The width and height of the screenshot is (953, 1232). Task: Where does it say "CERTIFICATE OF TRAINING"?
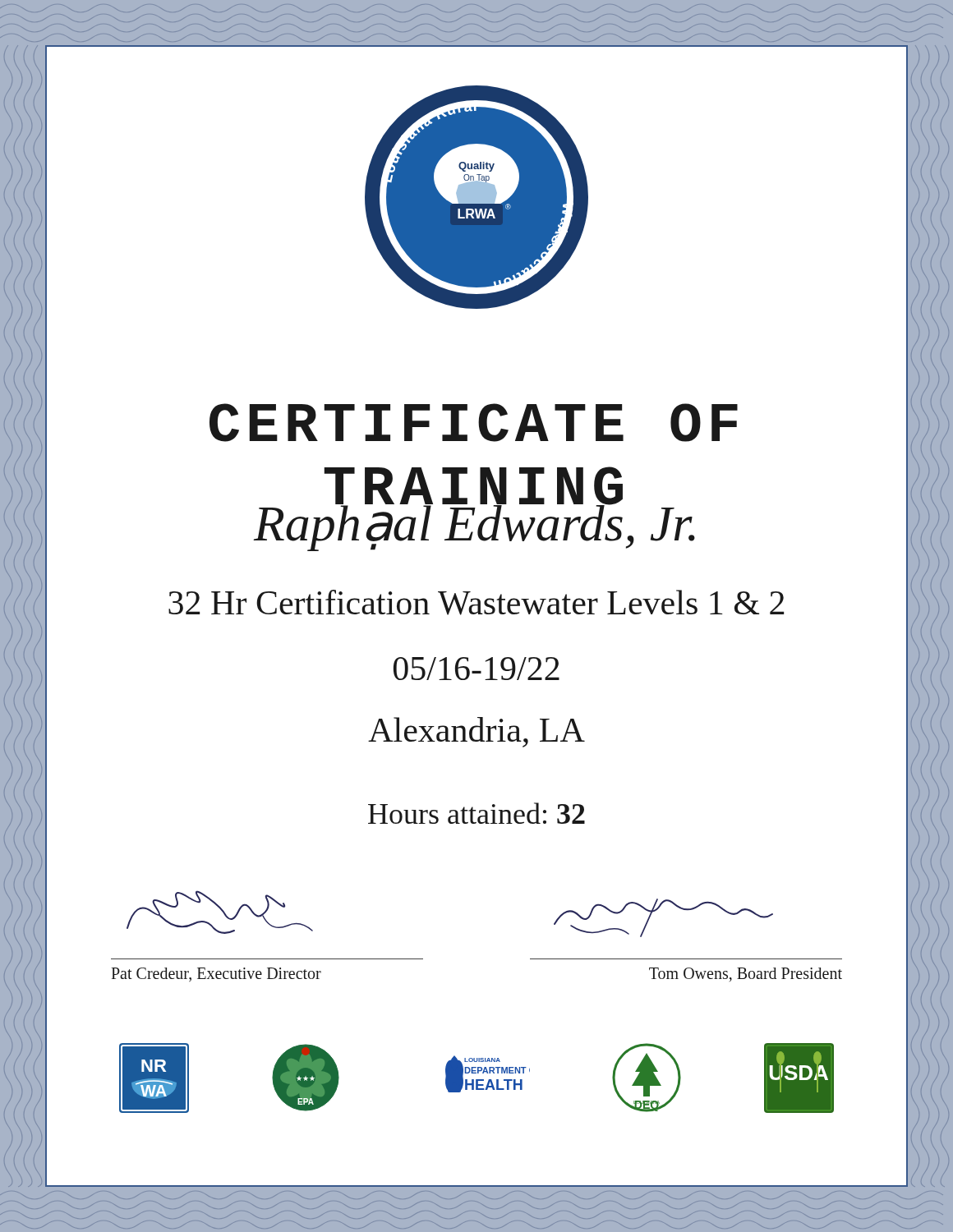[x=476, y=458]
